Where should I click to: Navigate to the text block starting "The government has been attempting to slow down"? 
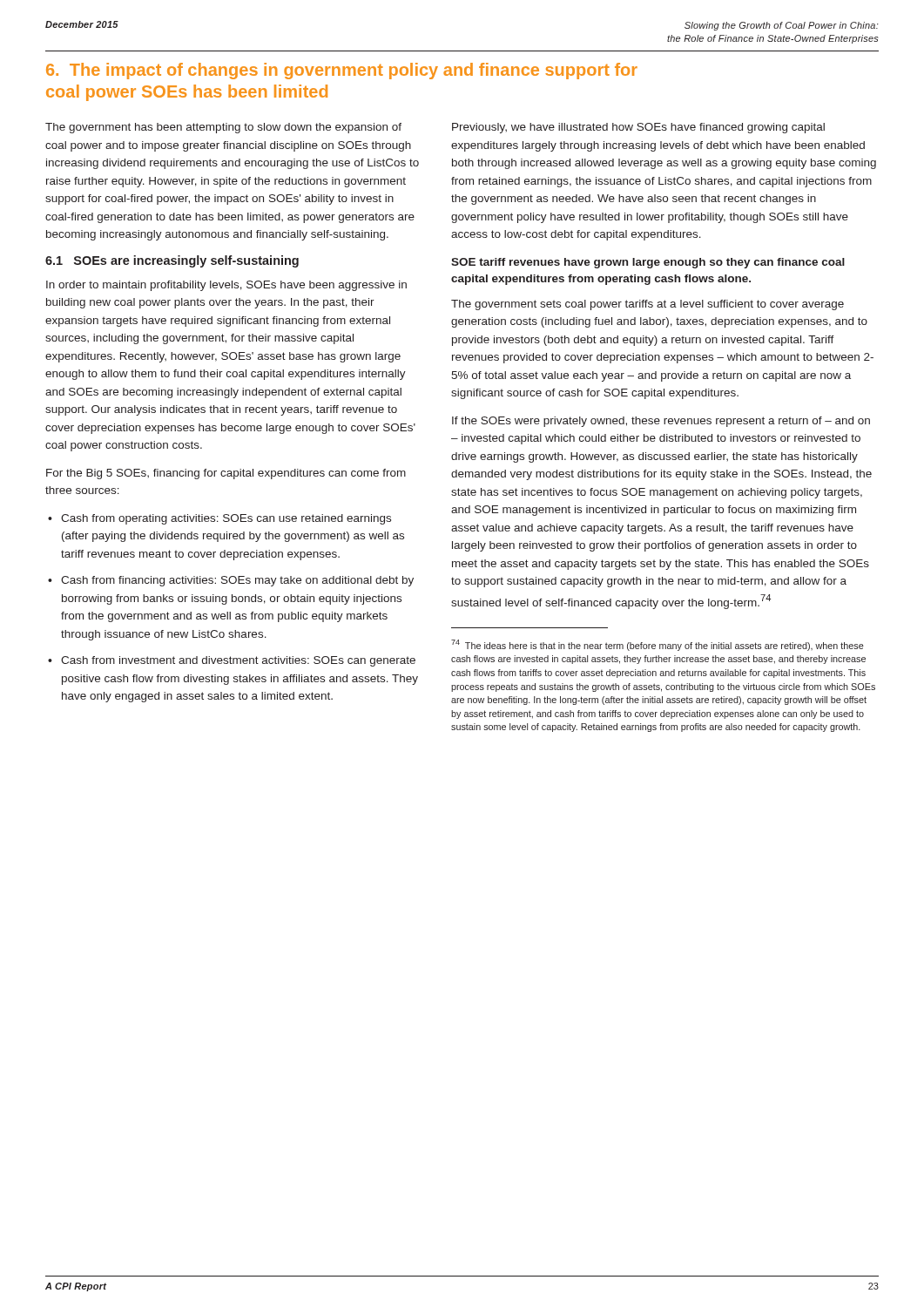click(233, 181)
